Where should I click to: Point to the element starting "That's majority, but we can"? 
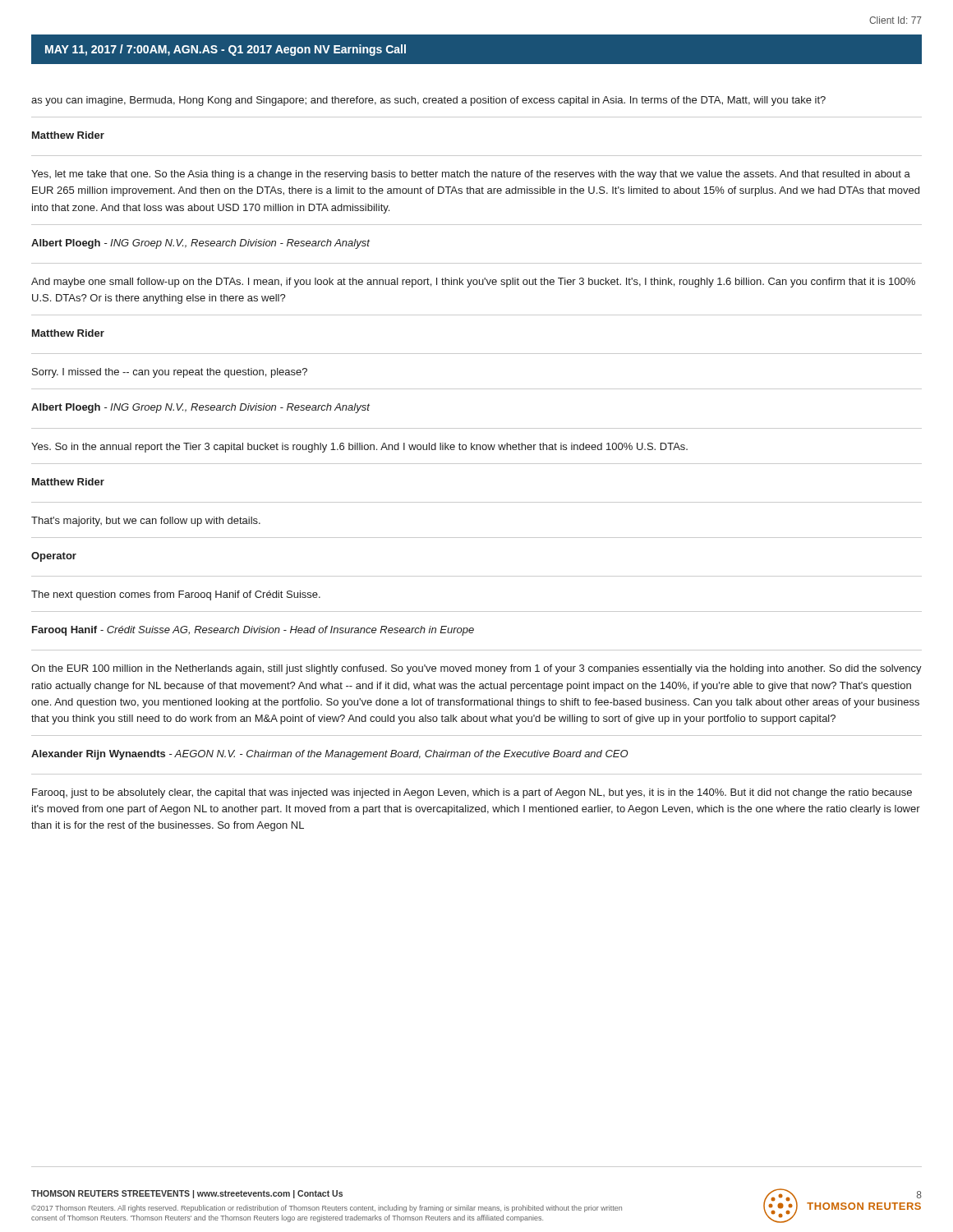click(x=146, y=520)
